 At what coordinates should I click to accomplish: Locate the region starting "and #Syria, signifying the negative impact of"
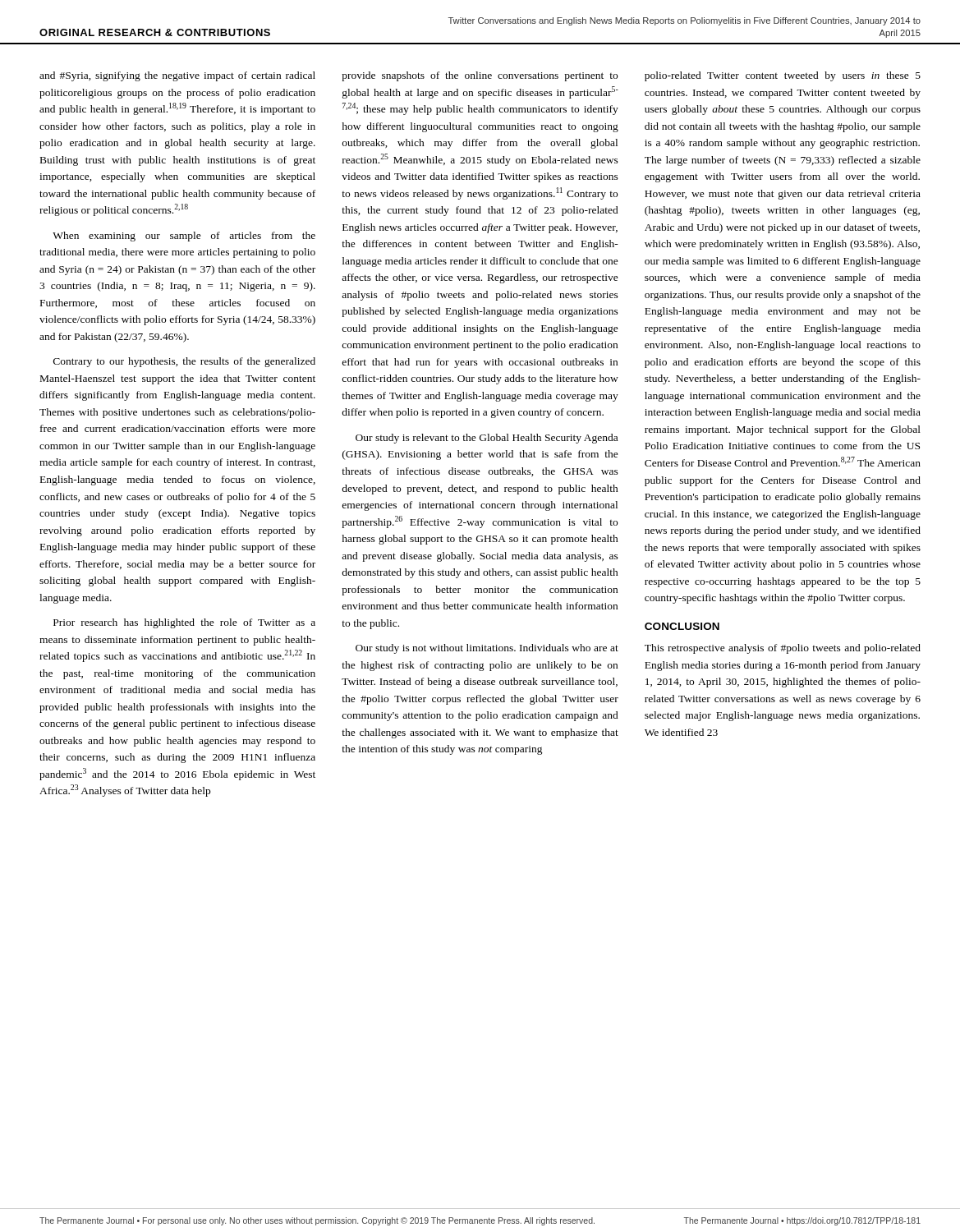point(178,434)
